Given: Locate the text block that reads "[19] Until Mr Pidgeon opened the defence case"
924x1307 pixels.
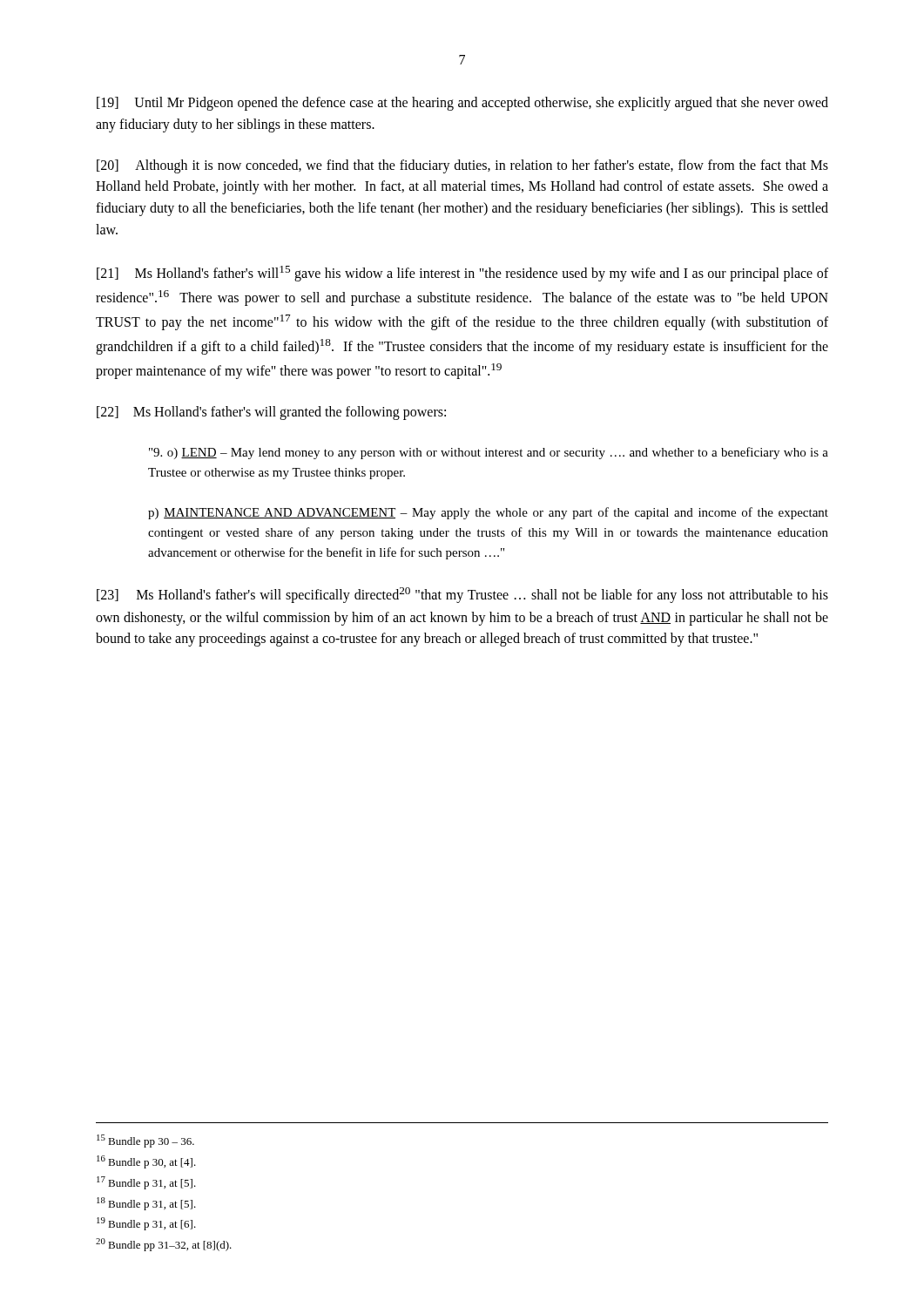Looking at the screenshot, I should 462,113.
